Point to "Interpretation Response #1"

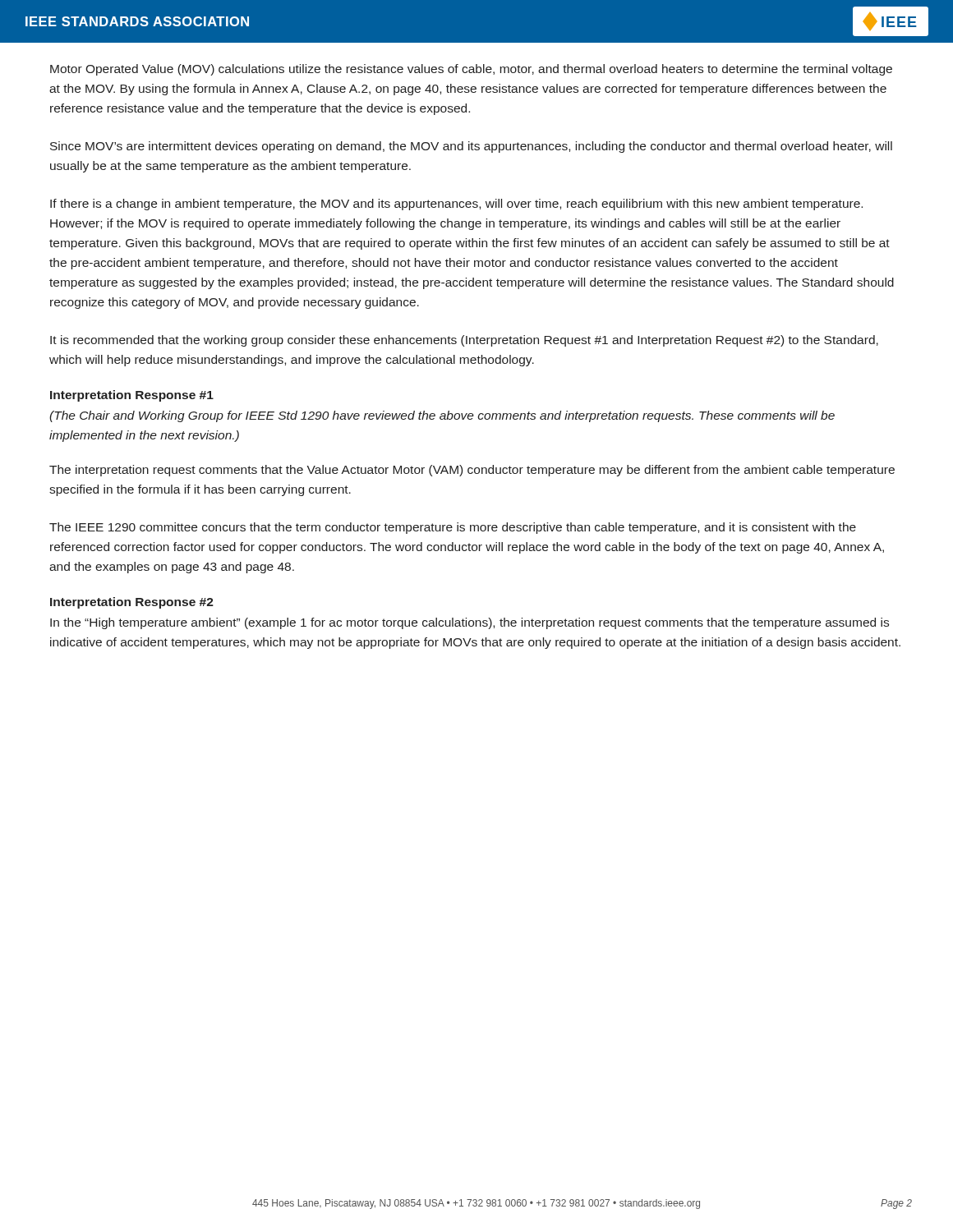point(131,395)
